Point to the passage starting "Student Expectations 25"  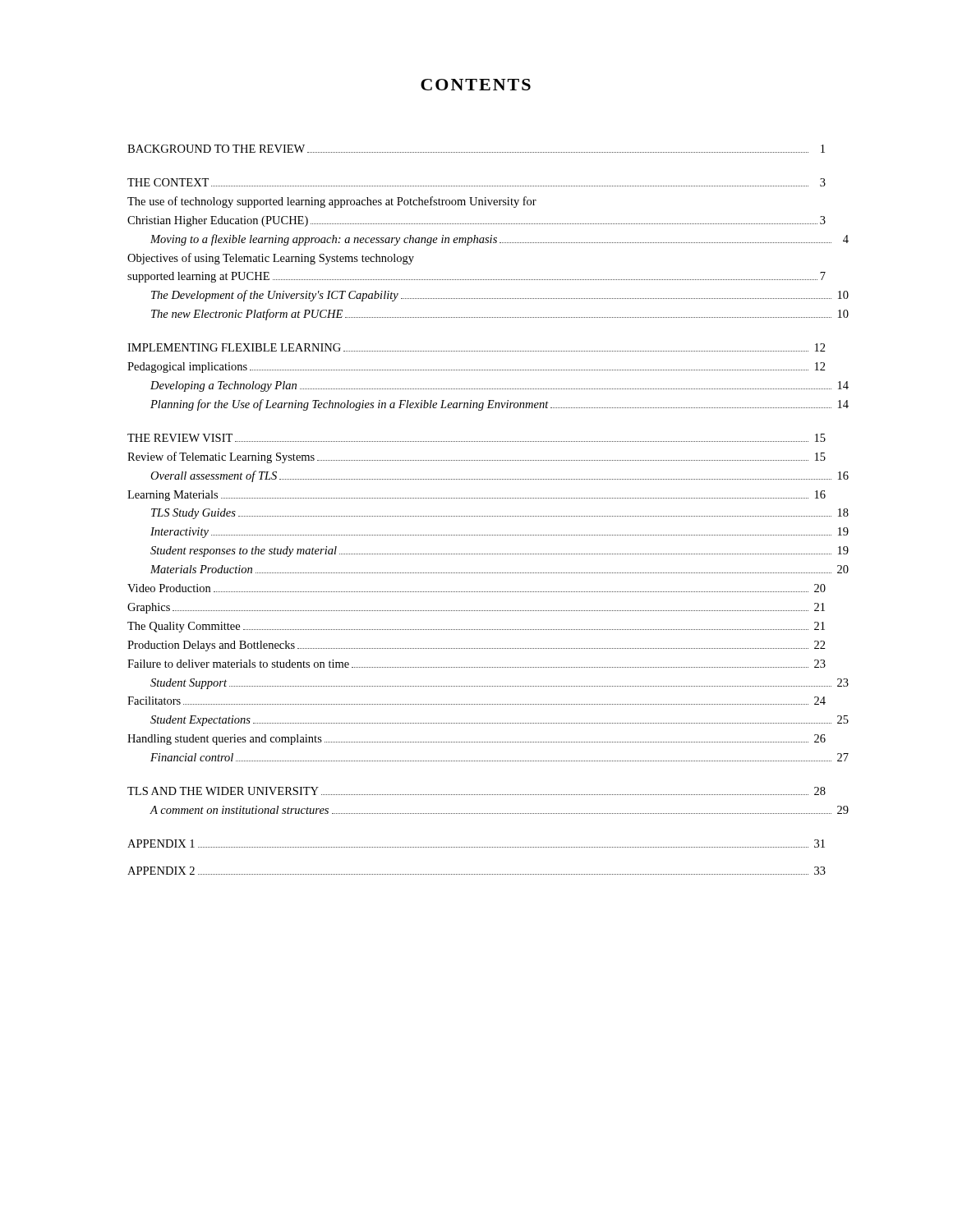coord(500,720)
